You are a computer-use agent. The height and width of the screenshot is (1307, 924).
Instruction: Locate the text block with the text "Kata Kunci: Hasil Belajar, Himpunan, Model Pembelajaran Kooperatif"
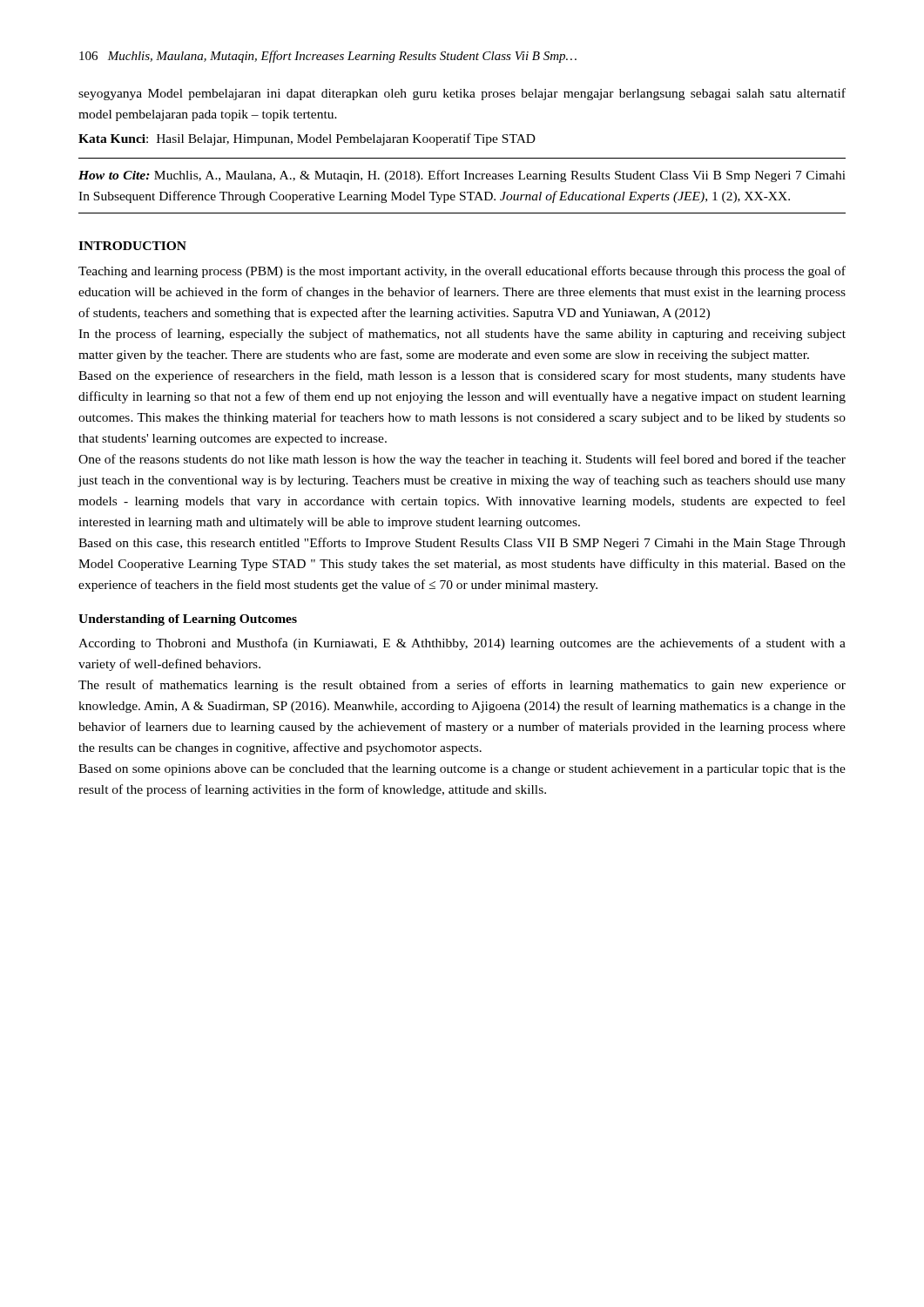(462, 139)
